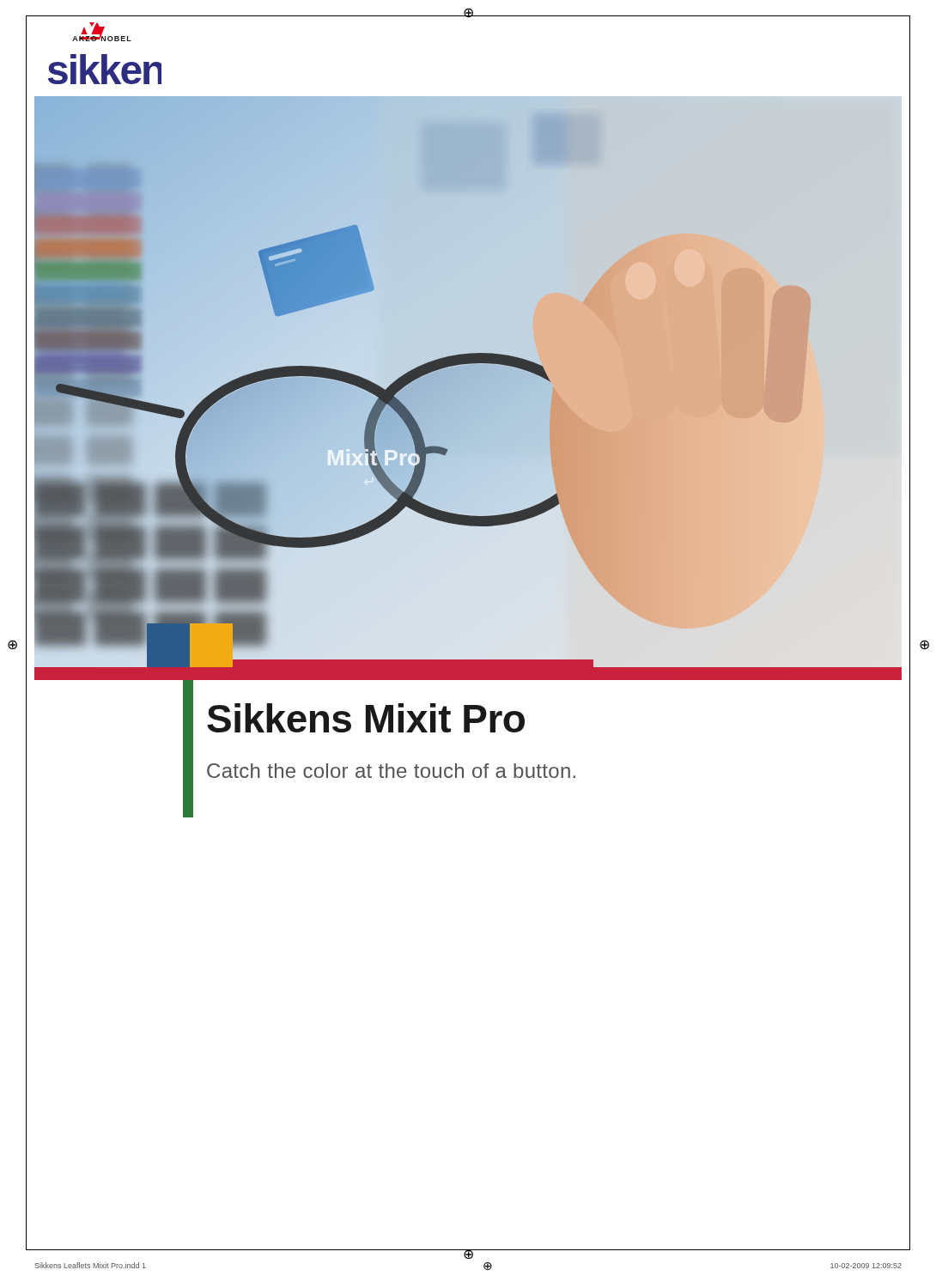The width and height of the screenshot is (936, 1288).
Task: Click on the title that says "Sikkens Mixit Pro Catch the"
Action: (366, 718)
